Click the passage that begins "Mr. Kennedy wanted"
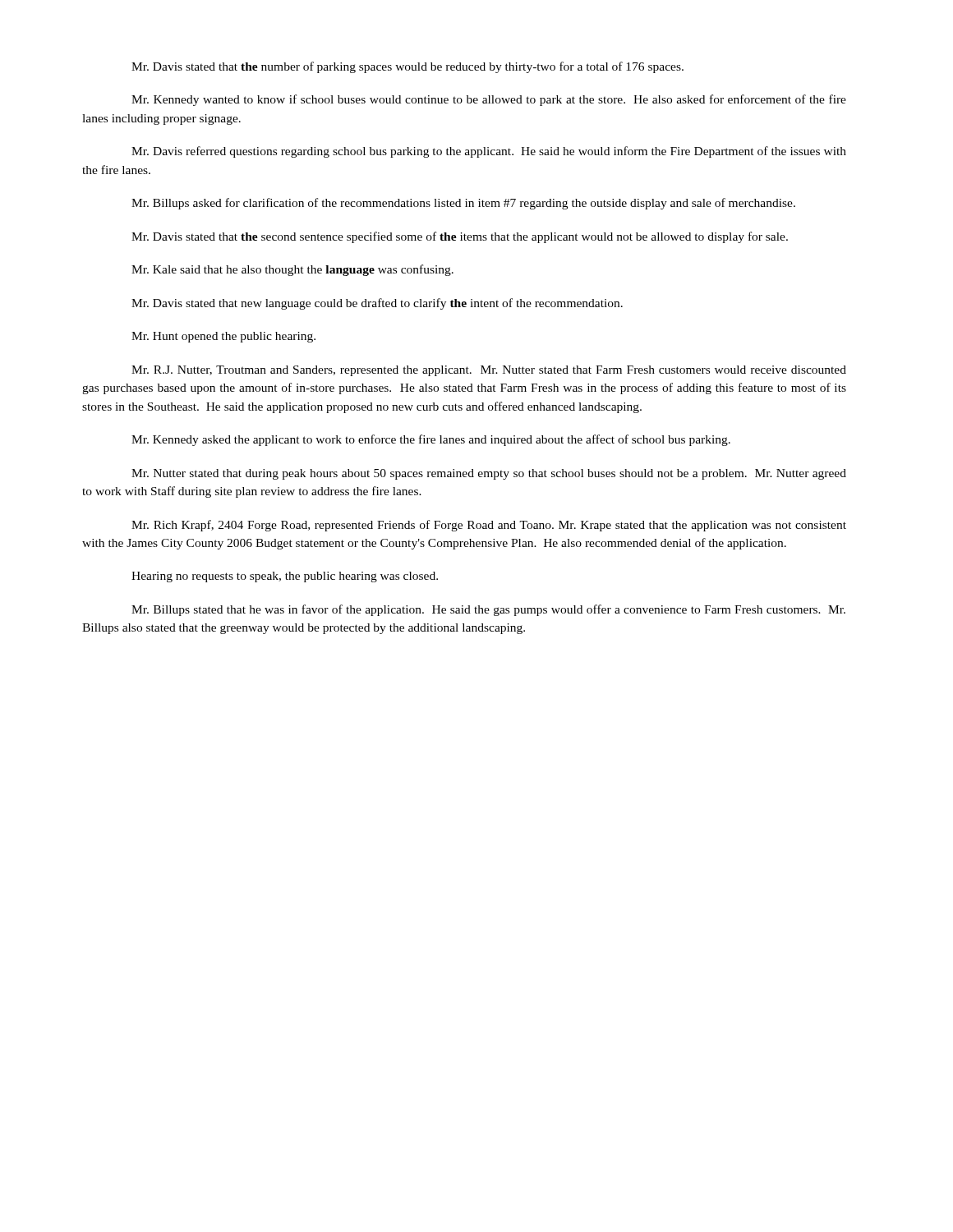This screenshot has height=1232, width=953. [x=464, y=109]
